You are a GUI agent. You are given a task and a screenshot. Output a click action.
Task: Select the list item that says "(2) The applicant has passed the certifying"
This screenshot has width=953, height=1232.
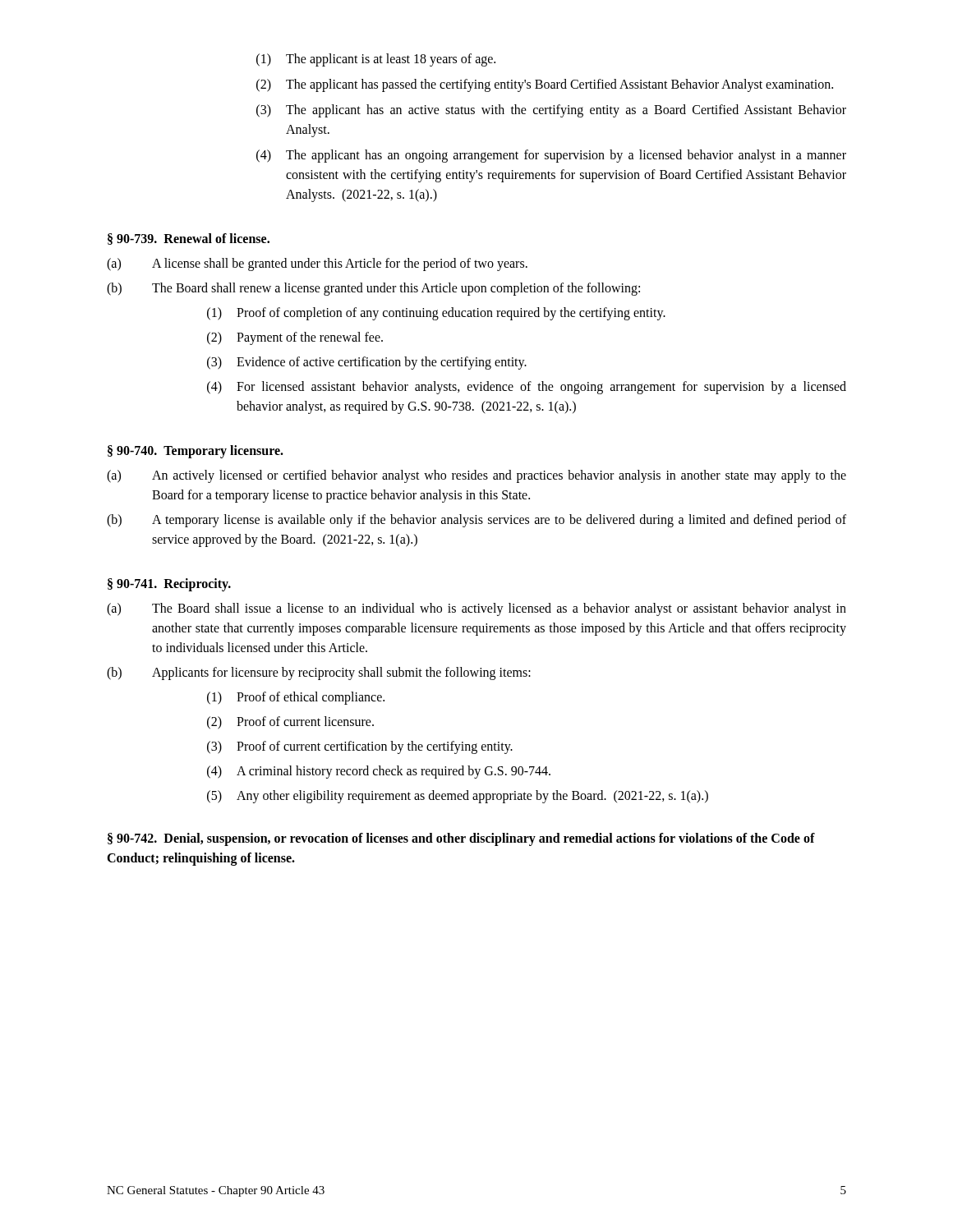tap(526, 85)
